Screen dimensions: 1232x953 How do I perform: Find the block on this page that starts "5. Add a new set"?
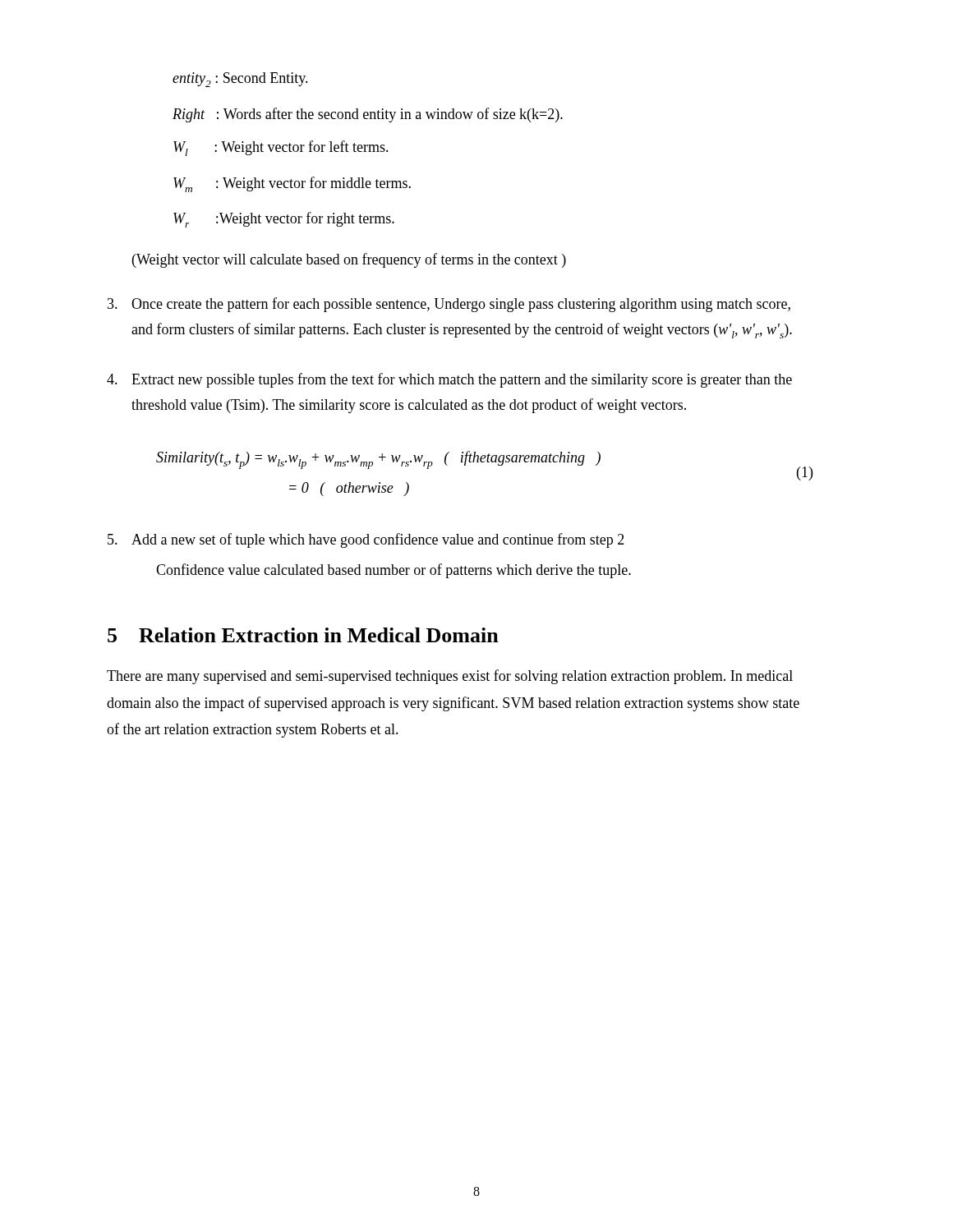click(x=460, y=555)
